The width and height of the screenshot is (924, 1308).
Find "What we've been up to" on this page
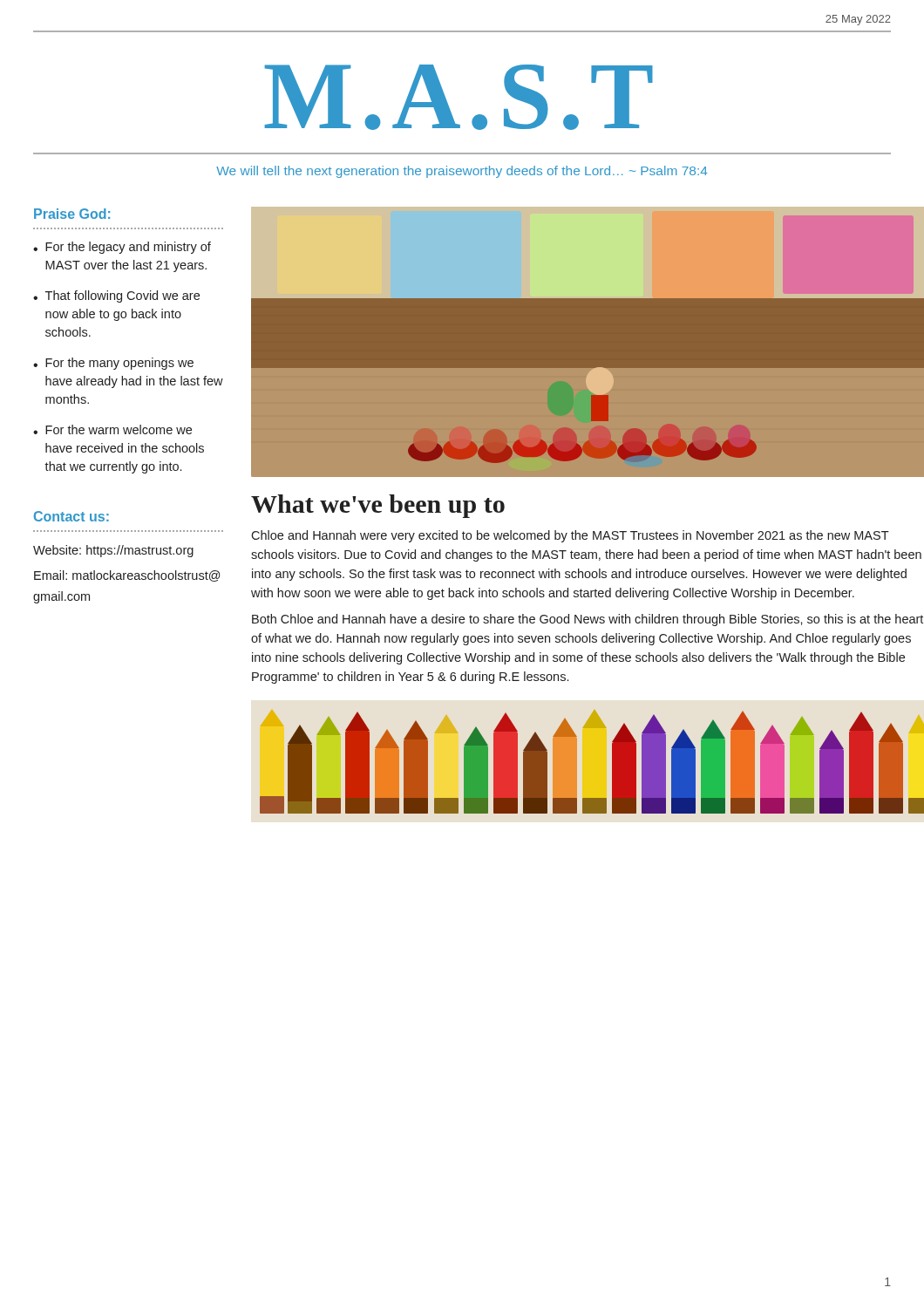tap(378, 506)
